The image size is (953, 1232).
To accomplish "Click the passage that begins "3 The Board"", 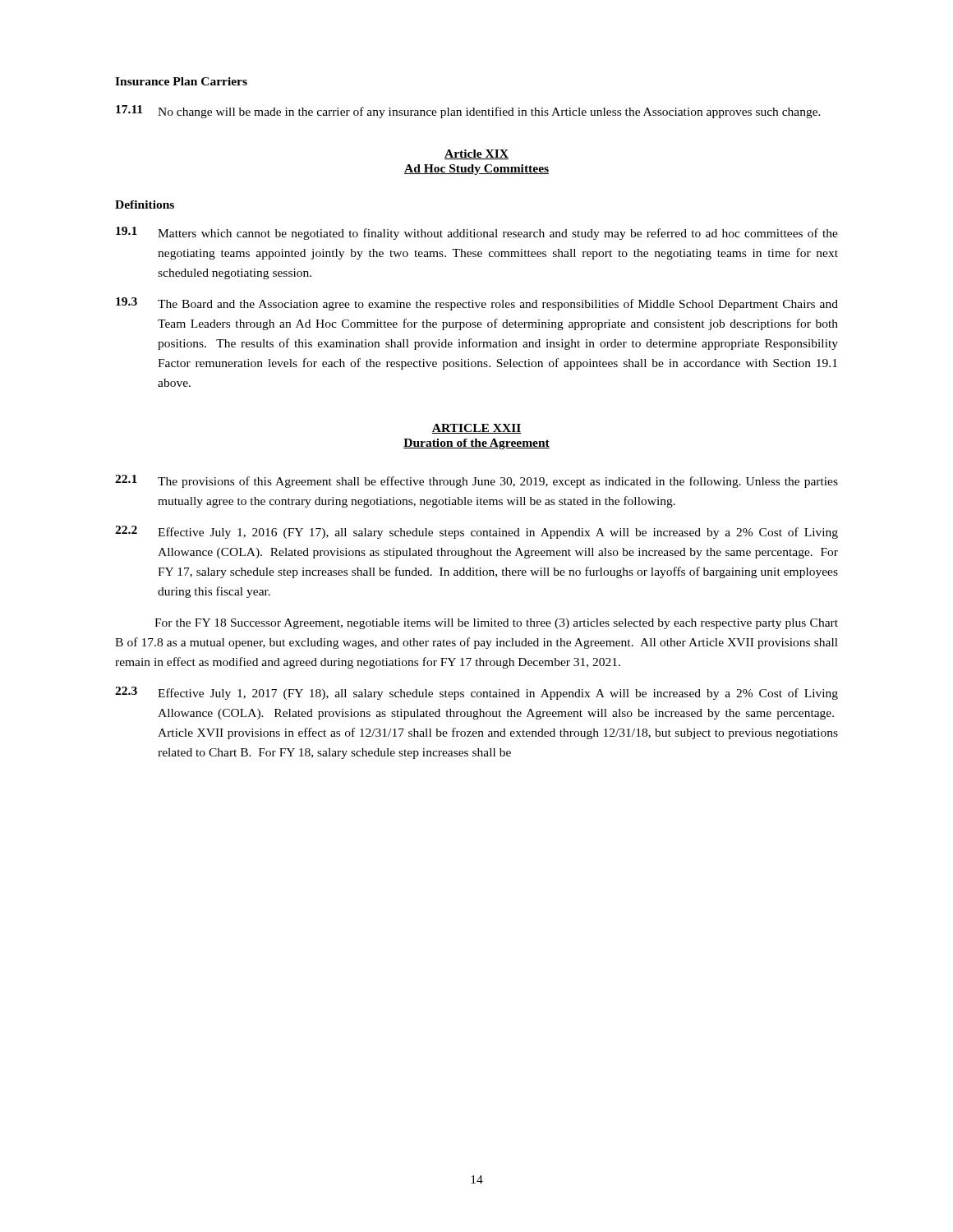I will coord(476,343).
